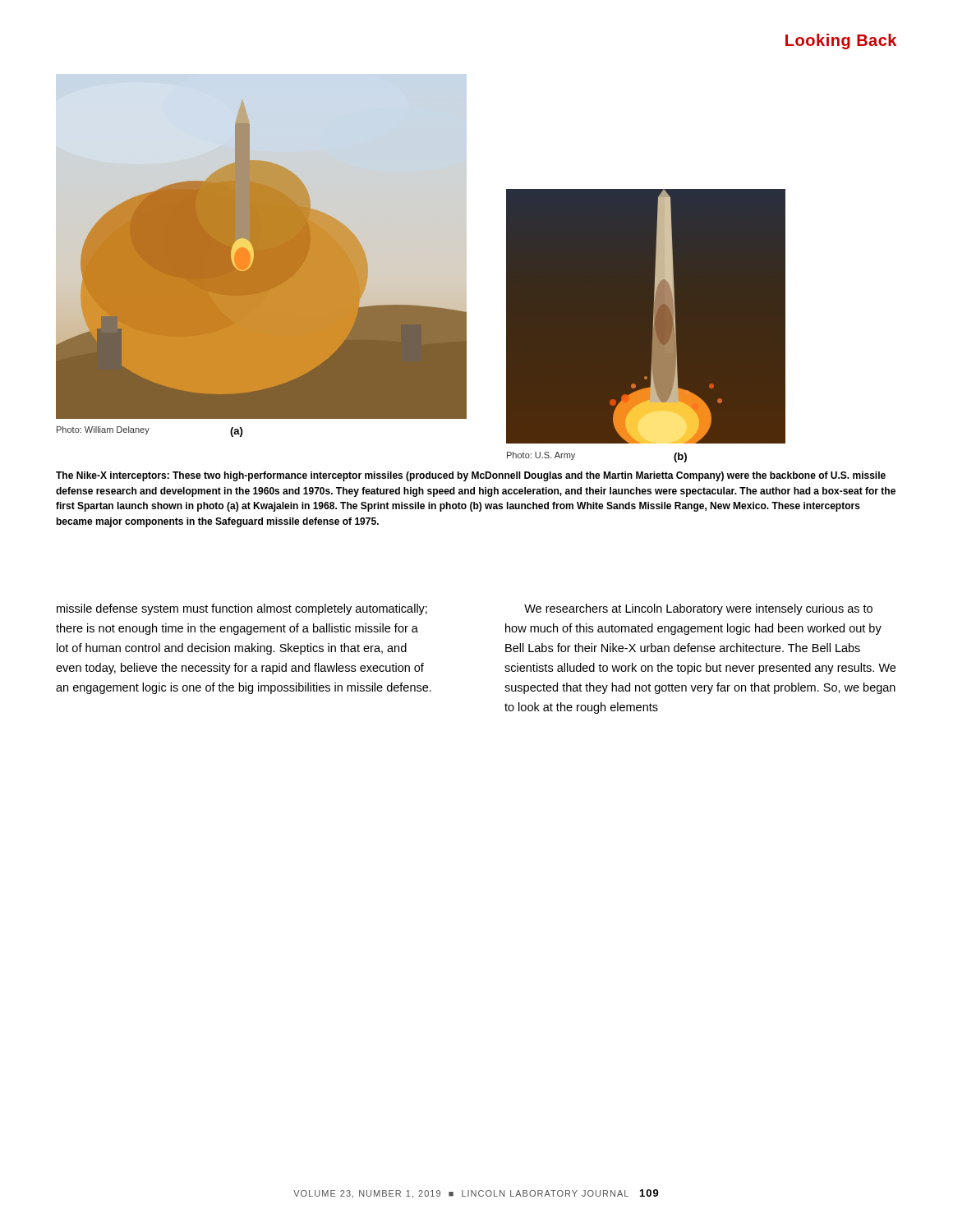
Task: Click on the text block that reads "We researchers at Lincoln"
Action: point(700,658)
